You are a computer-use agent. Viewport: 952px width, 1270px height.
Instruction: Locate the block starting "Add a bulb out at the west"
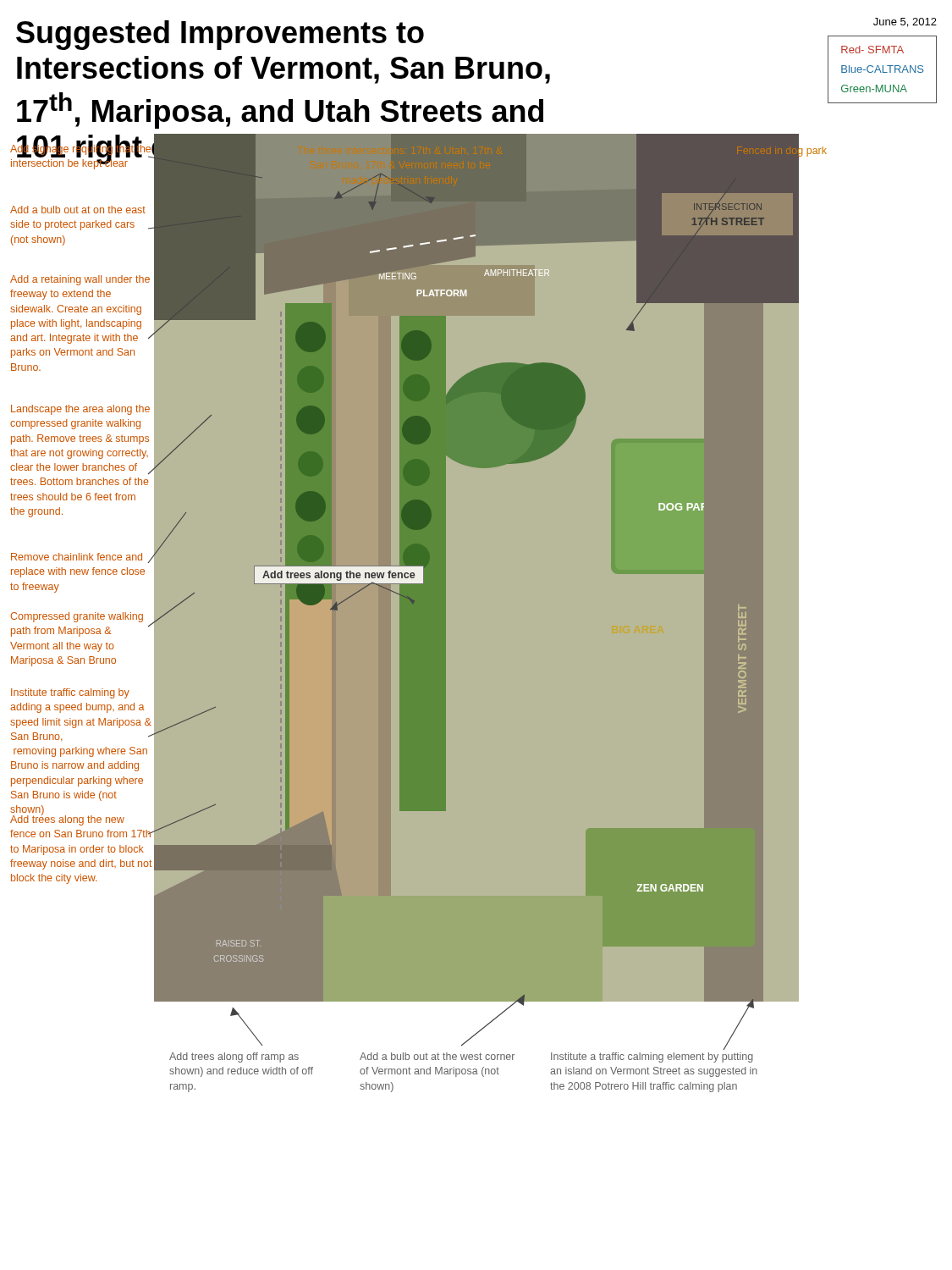pyautogui.click(x=437, y=1071)
